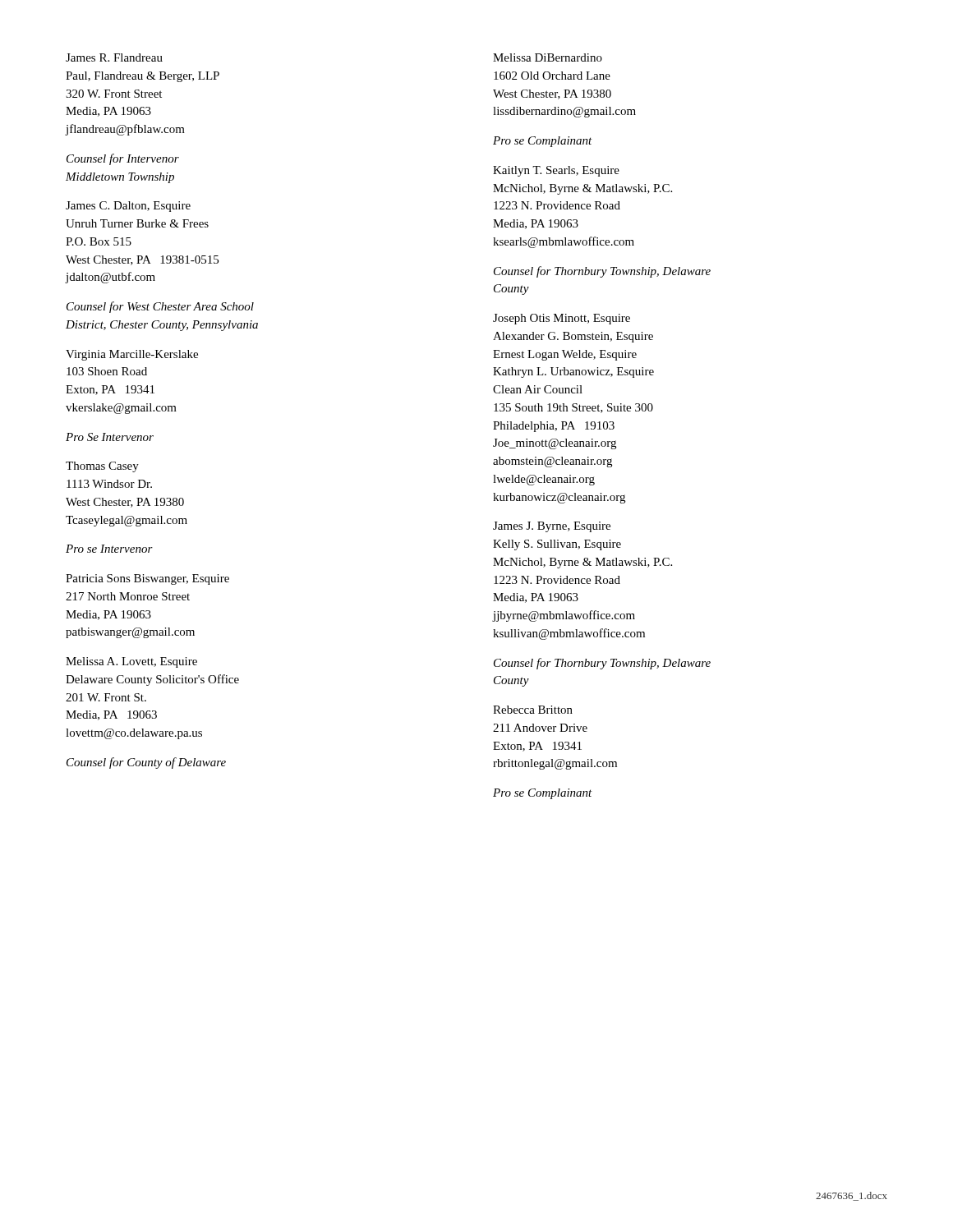This screenshot has width=953, height=1232.
Task: Find the block on this page that starts "Melissa A. Lovett, Esquire Delaware County"
Action: pyautogui.click(x=152, y=697)
